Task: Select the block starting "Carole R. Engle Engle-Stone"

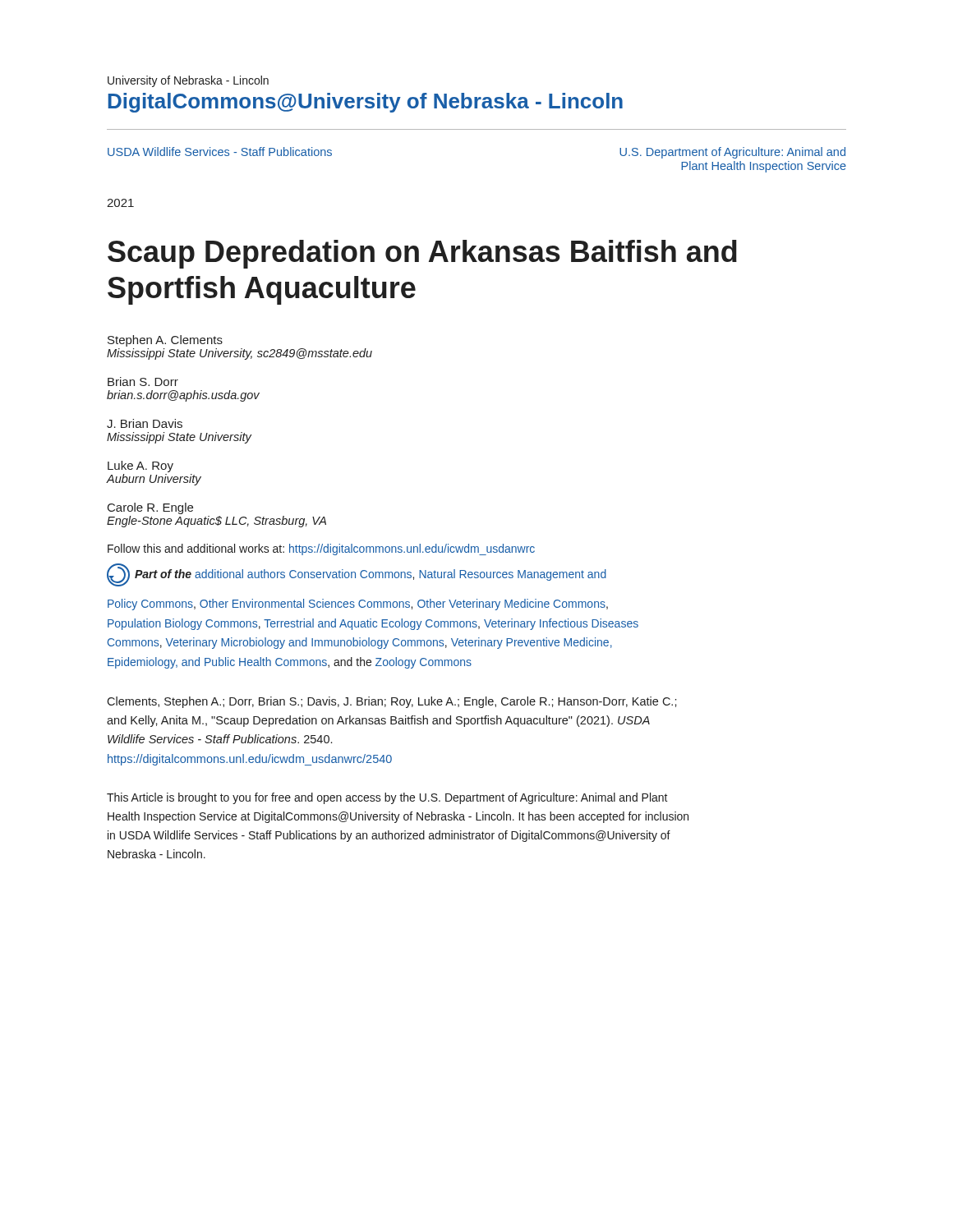Action: (150, 508)
